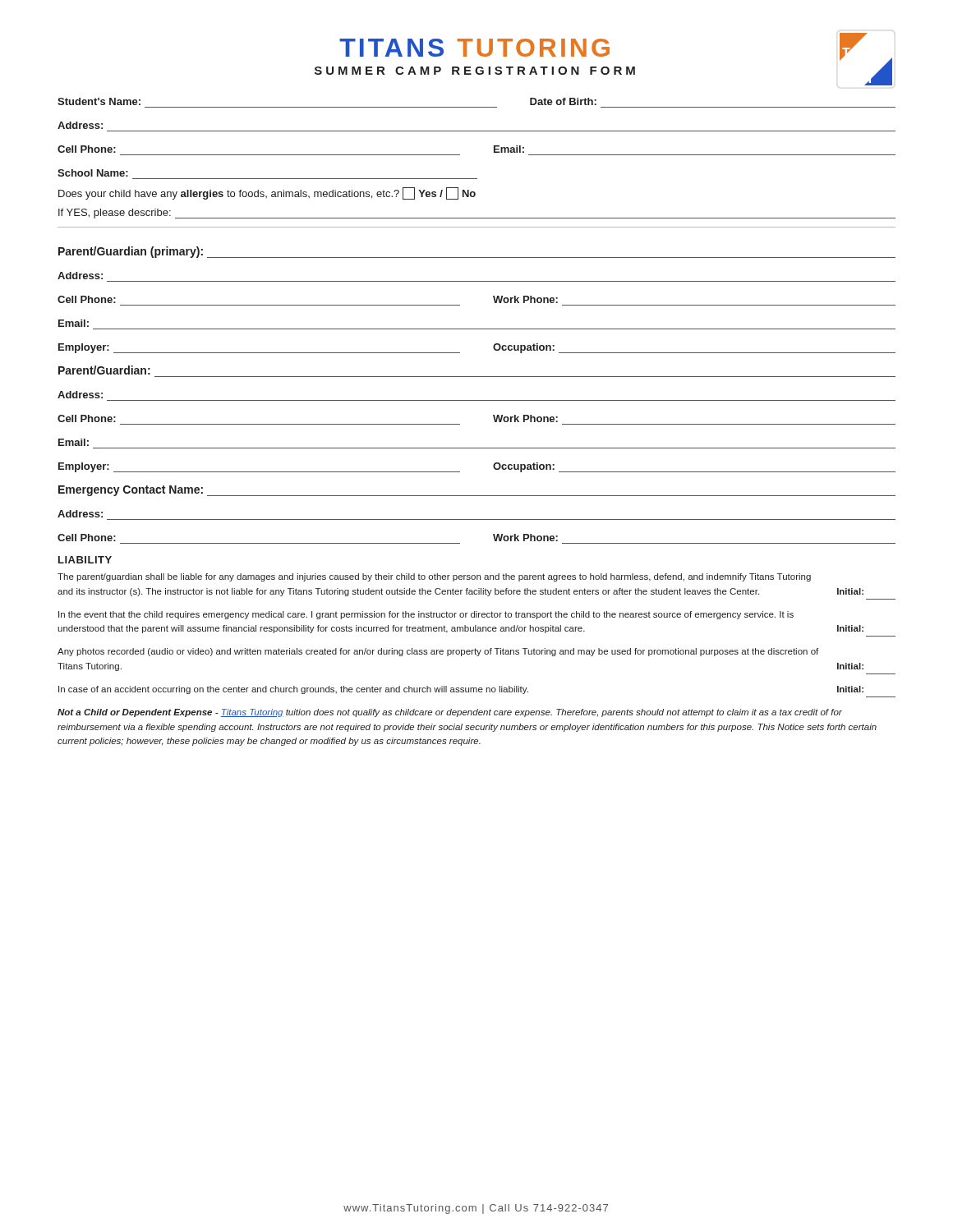Locate the block of text that opens with "In the event that the child requires"

pyautogui.click(x=476, y=622)
